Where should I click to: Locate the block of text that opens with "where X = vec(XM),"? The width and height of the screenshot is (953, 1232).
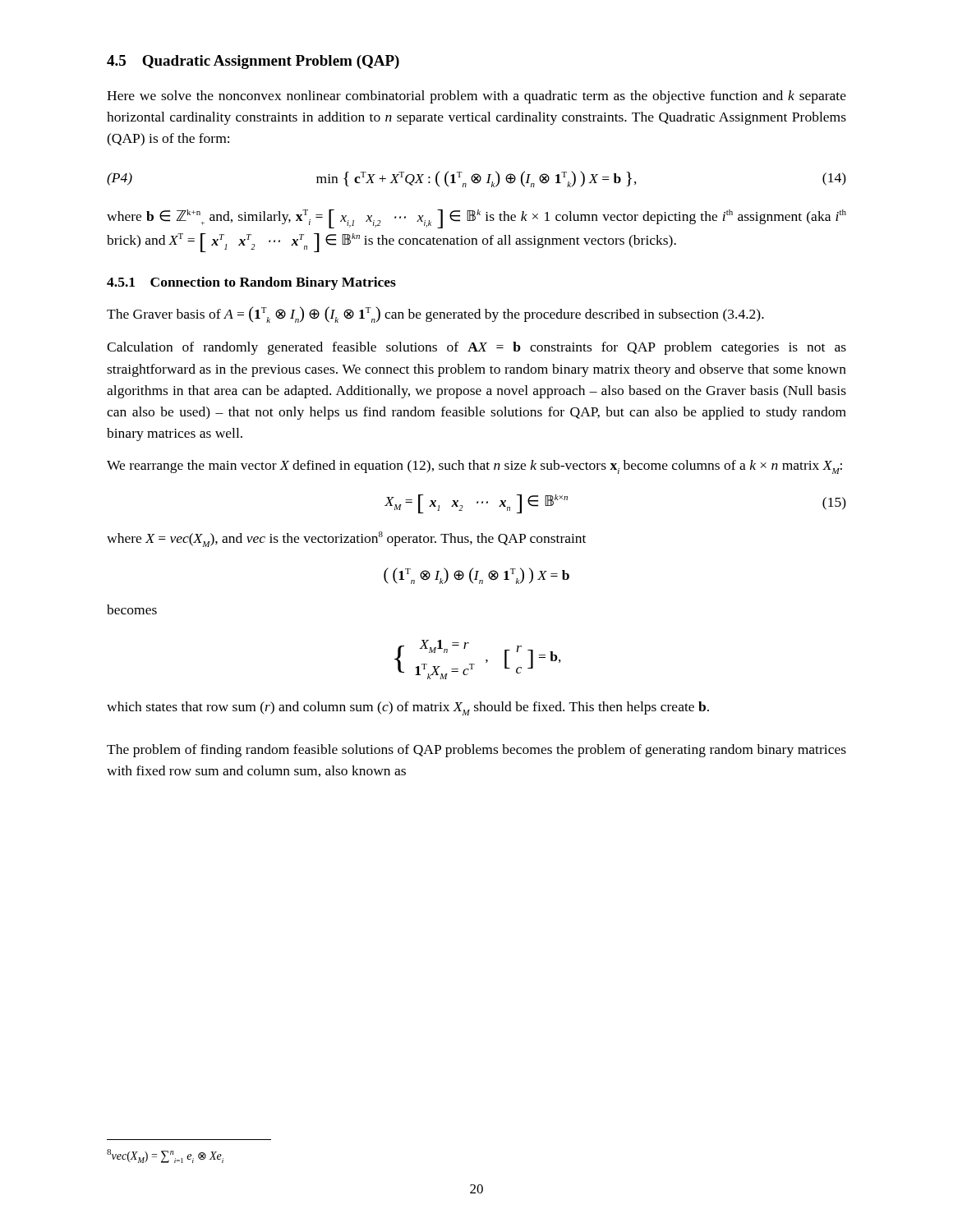click(x=476, y=539)
